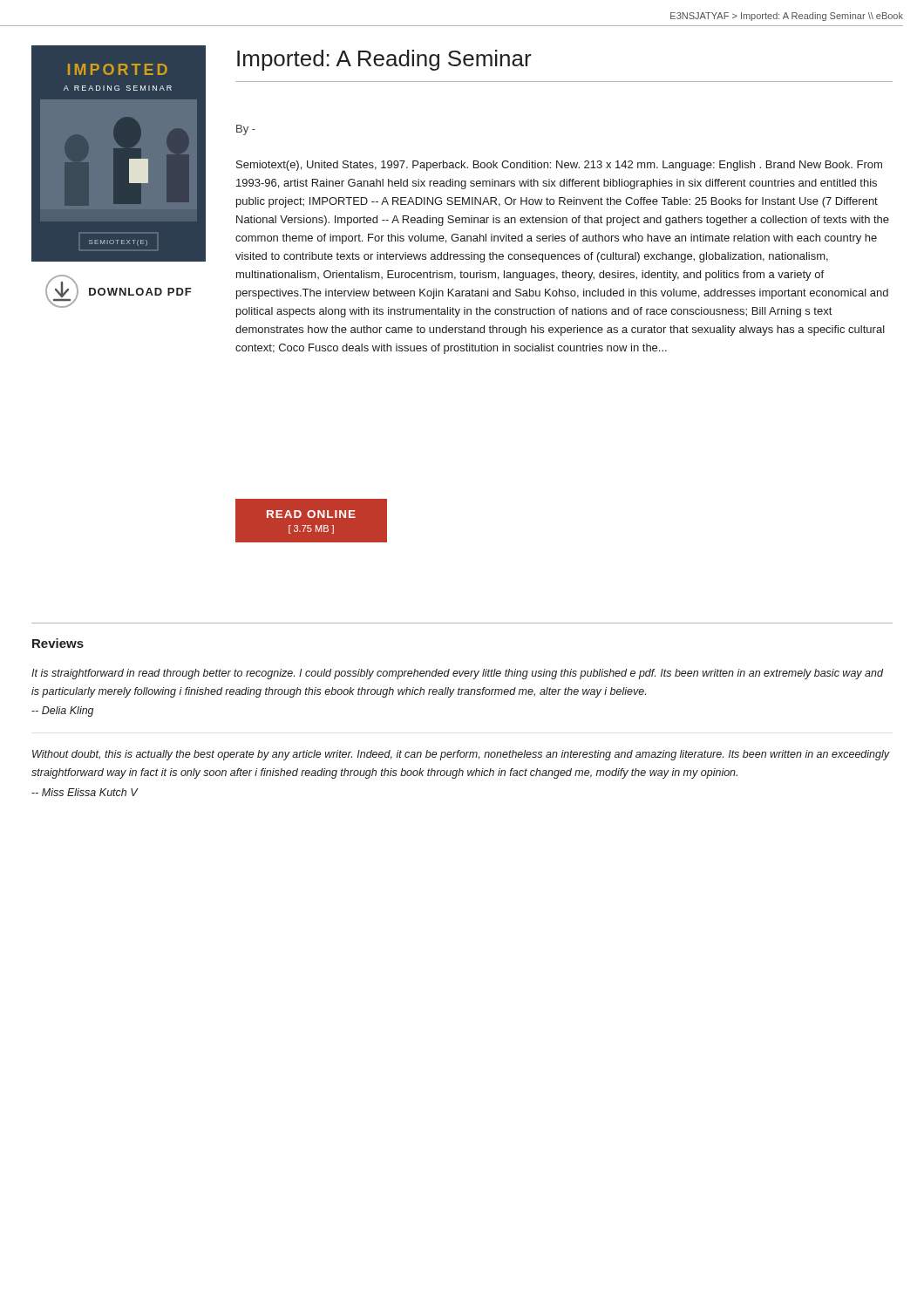
Task: Locate the element starting "By -"
Action: tap(245, 129)
